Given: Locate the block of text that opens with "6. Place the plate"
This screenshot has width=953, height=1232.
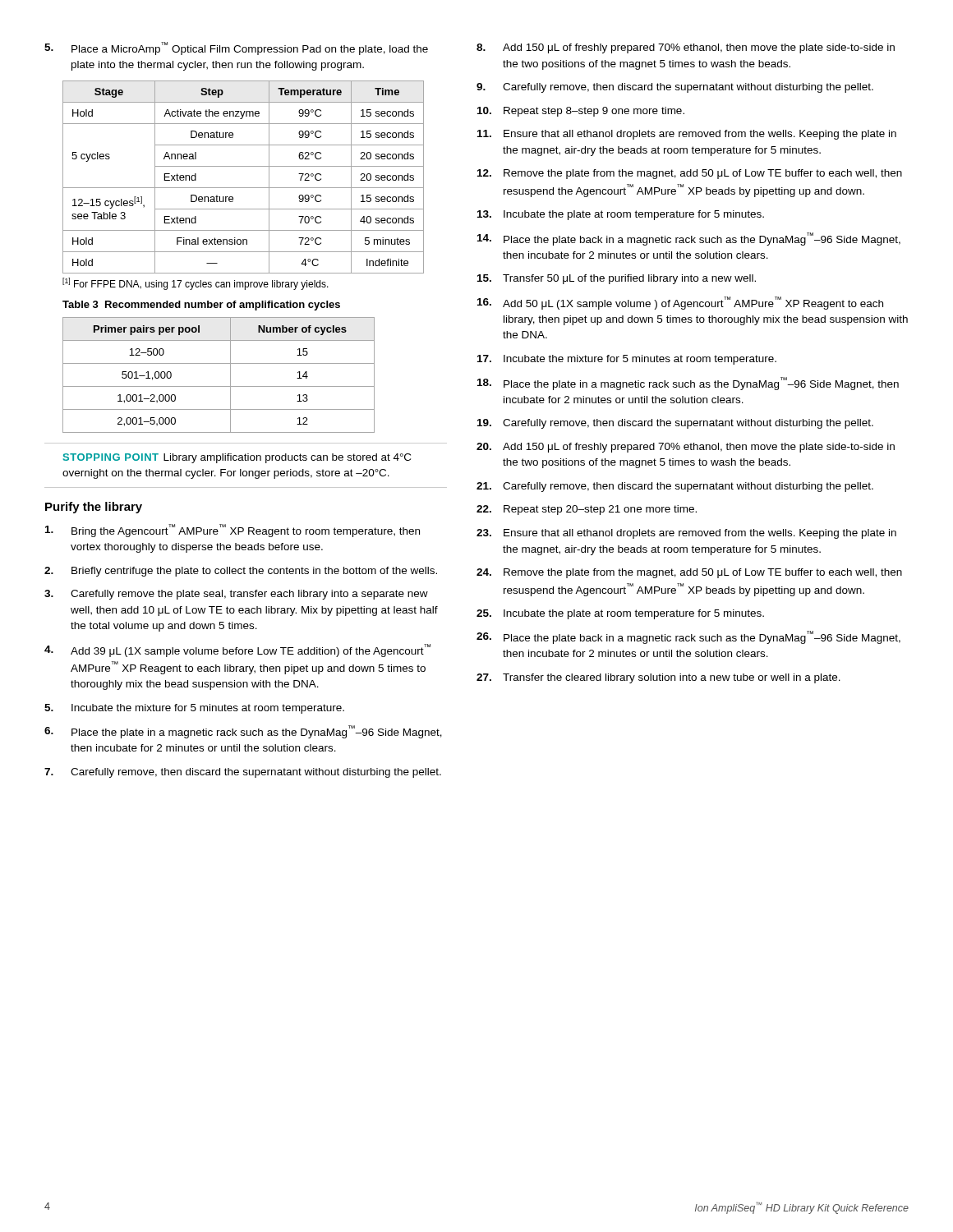Looking at the screenshot, I should pyautogui.click(x=246, y=740).
